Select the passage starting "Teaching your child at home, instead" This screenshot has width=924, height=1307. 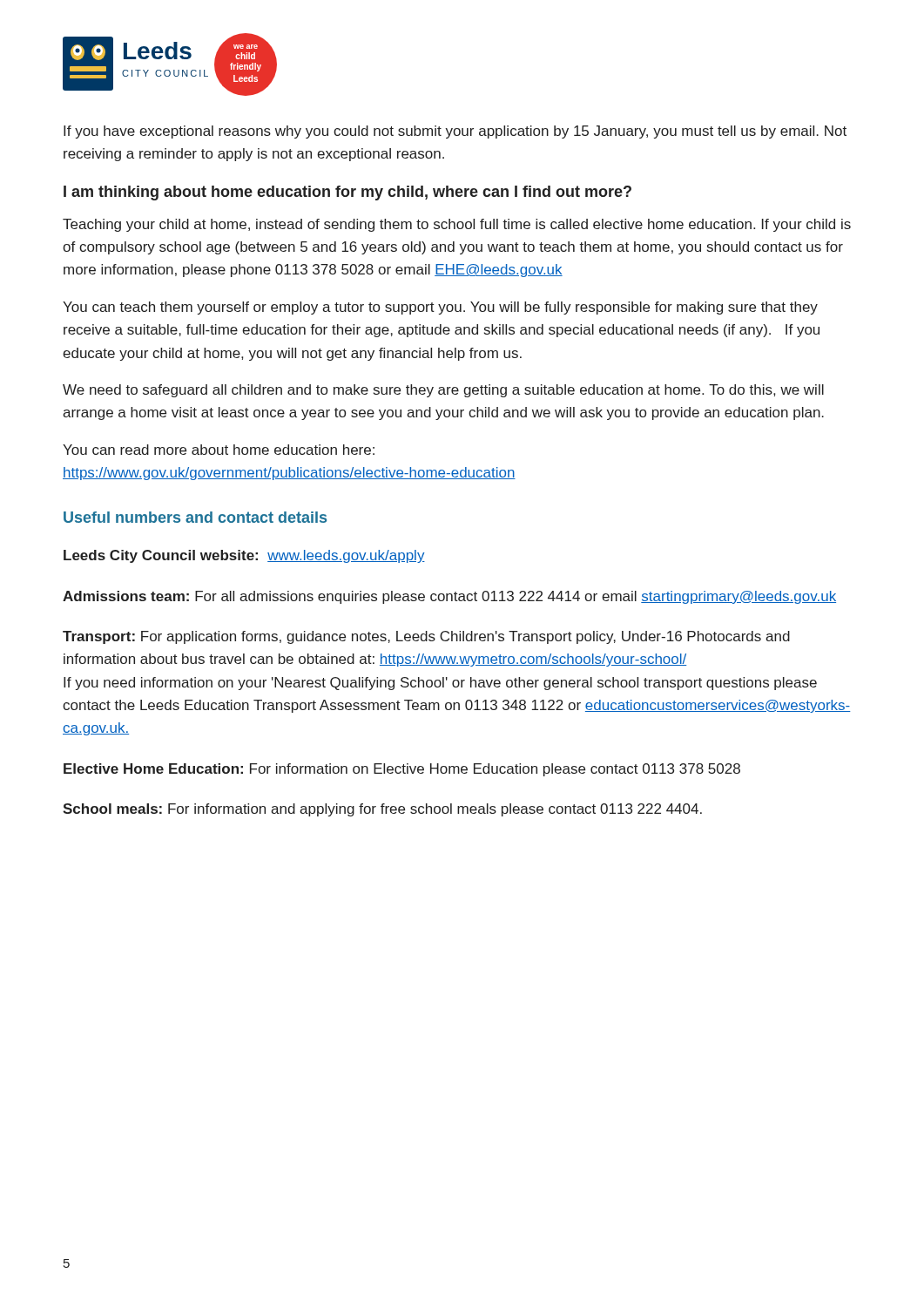(x=457, y=247)
